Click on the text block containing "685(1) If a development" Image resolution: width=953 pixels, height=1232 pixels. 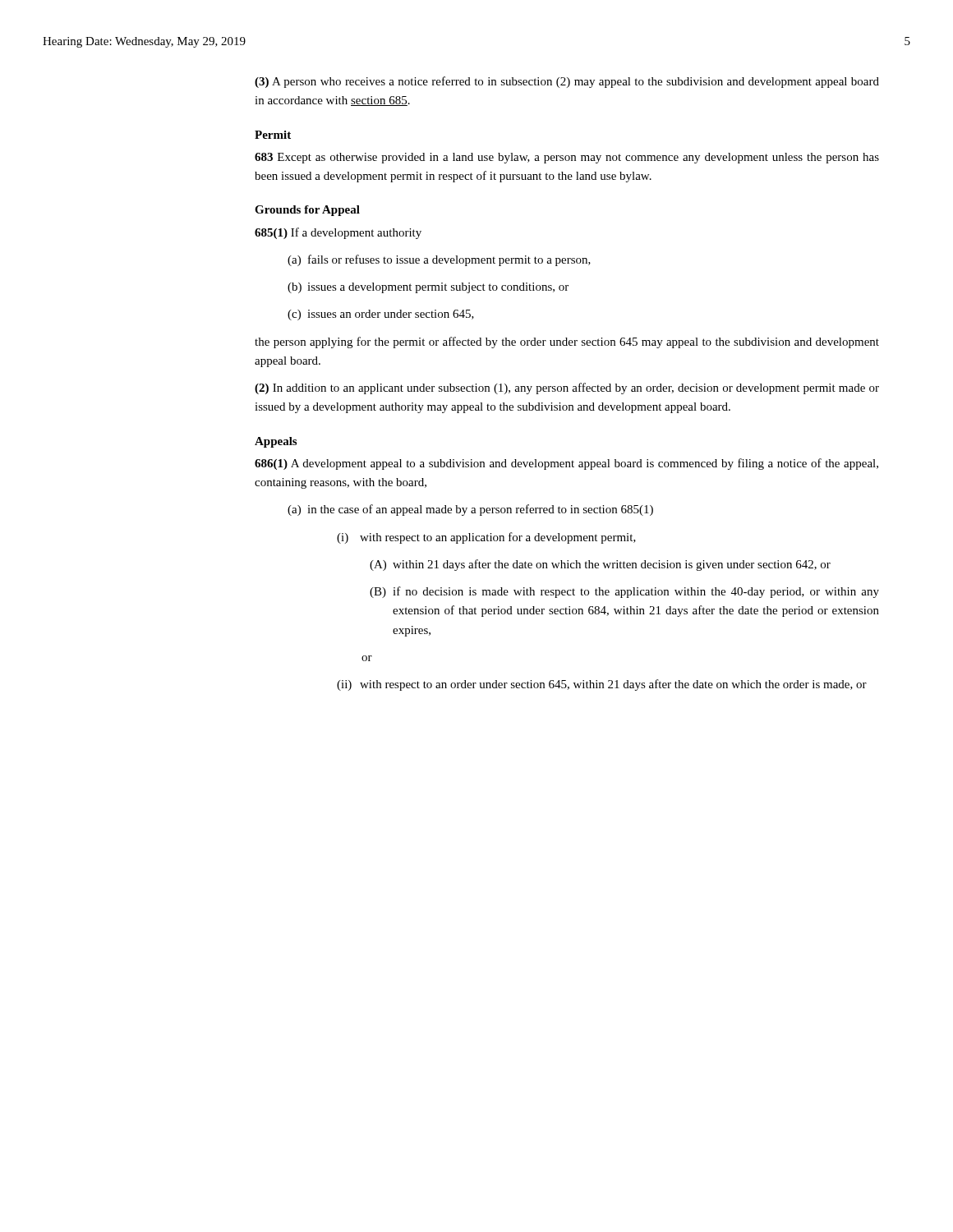click(338, 232)
